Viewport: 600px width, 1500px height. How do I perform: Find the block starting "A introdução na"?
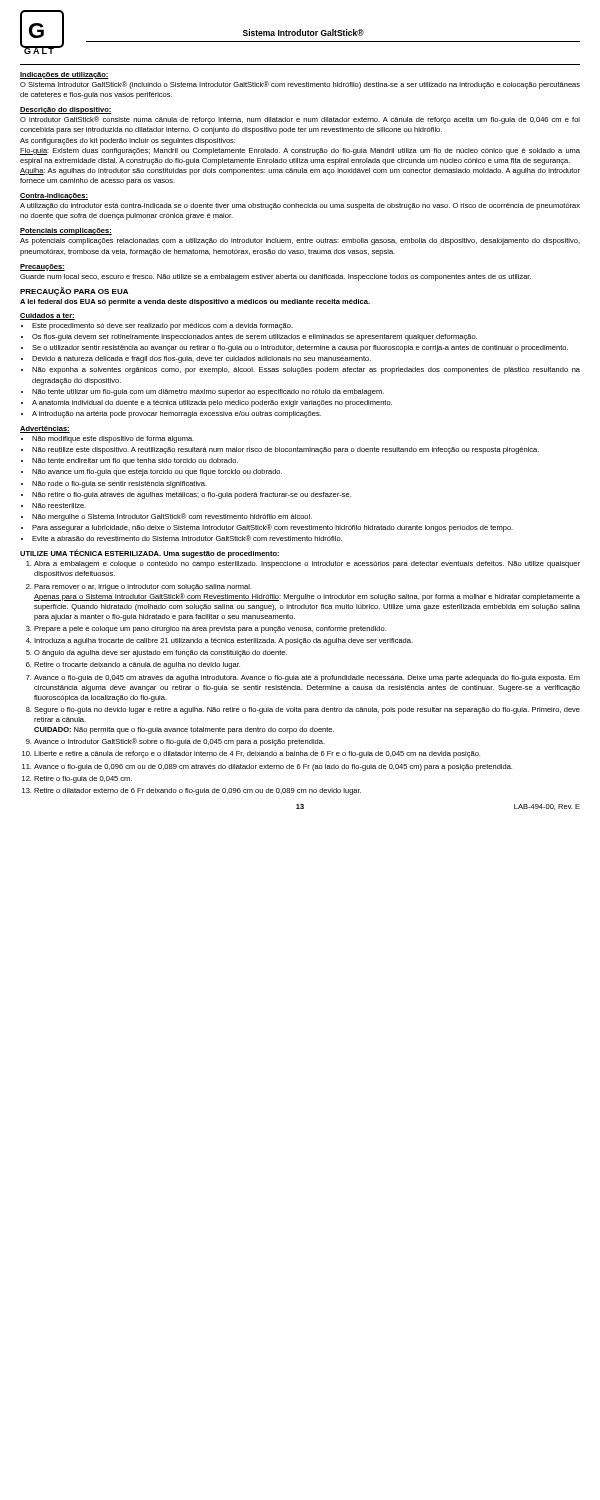point(177,413)
